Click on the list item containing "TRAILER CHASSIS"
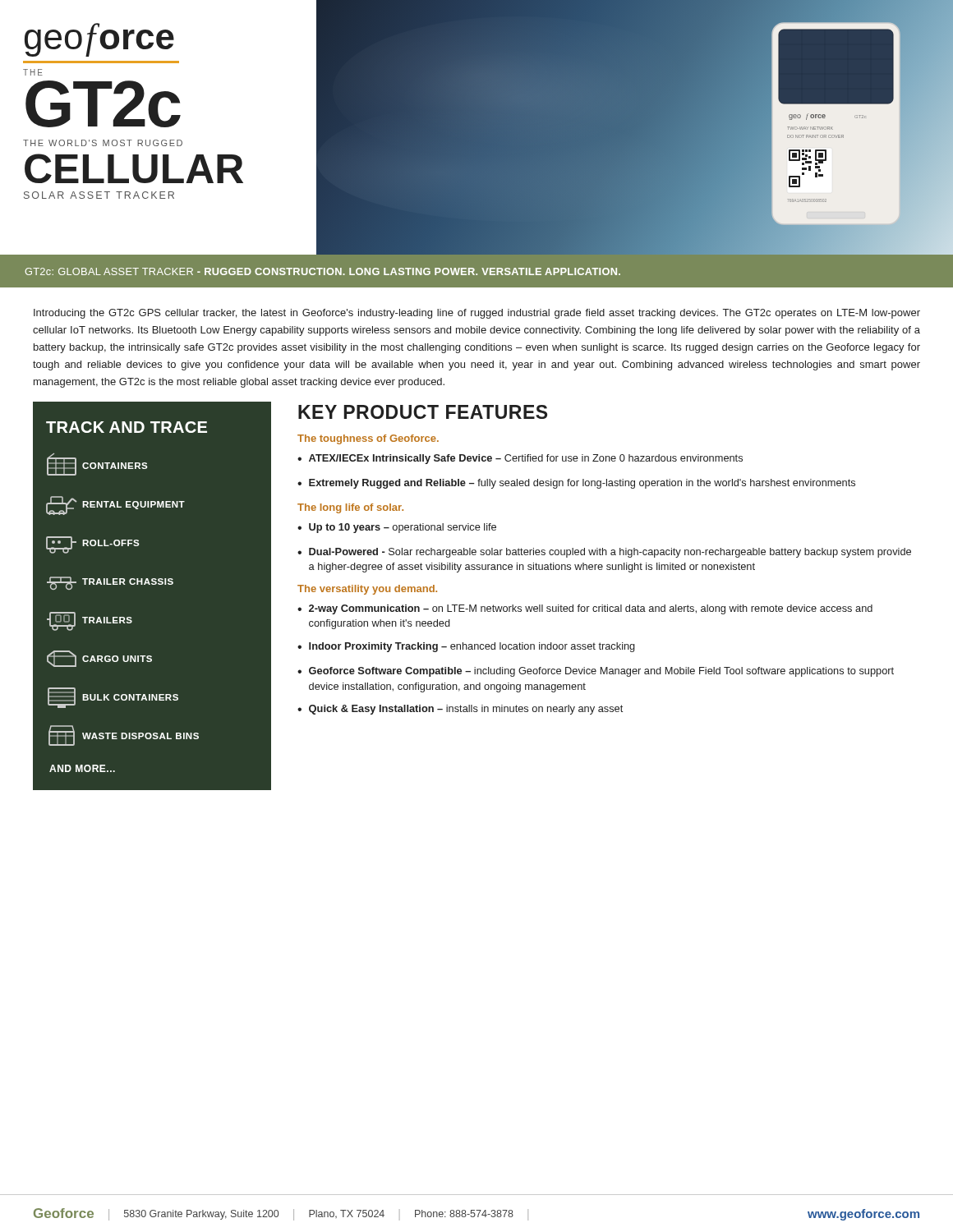Viewport: 953px width, 1232px height. point(110,582)
